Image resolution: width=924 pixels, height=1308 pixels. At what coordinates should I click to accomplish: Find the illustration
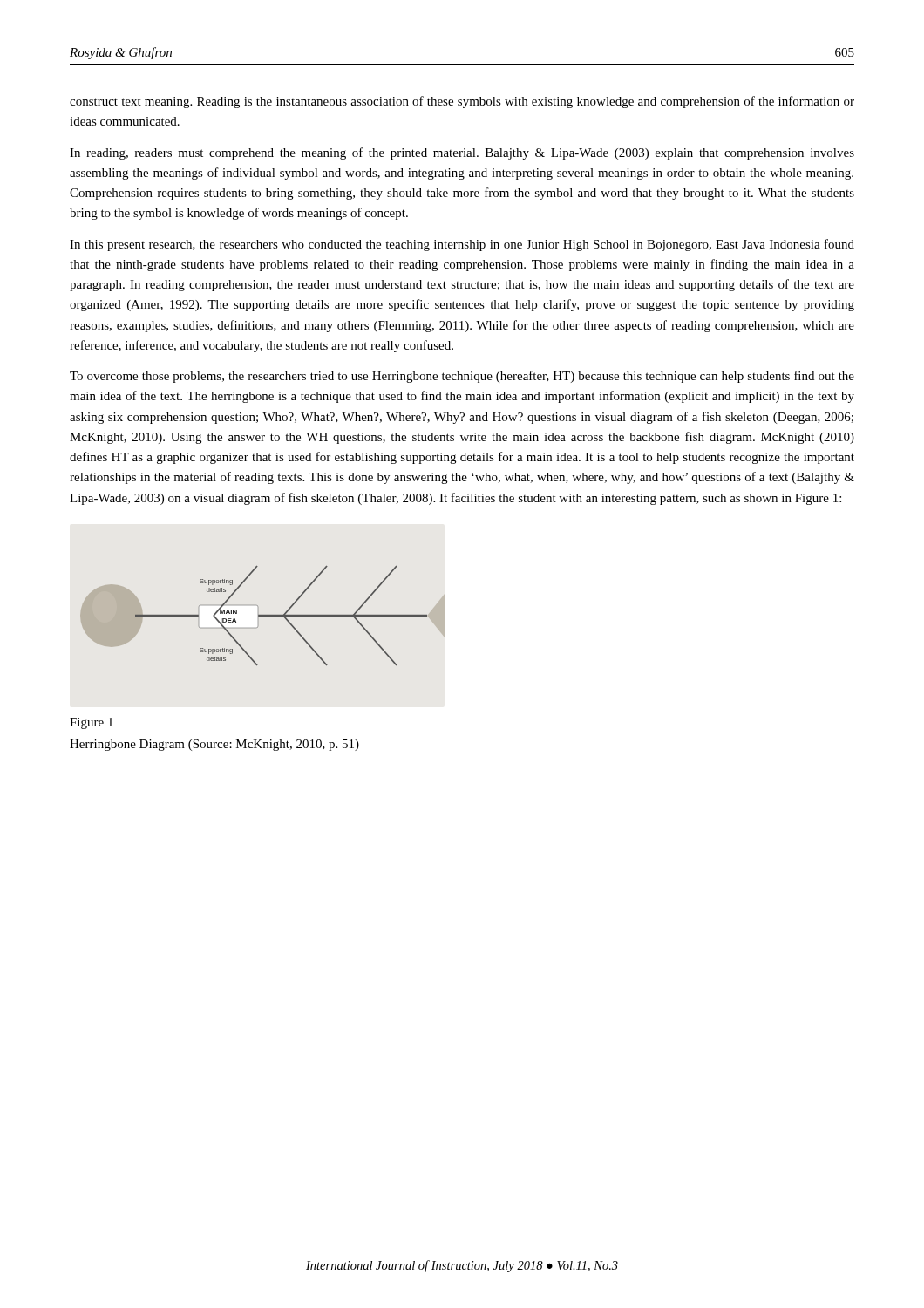coord(462,615)
